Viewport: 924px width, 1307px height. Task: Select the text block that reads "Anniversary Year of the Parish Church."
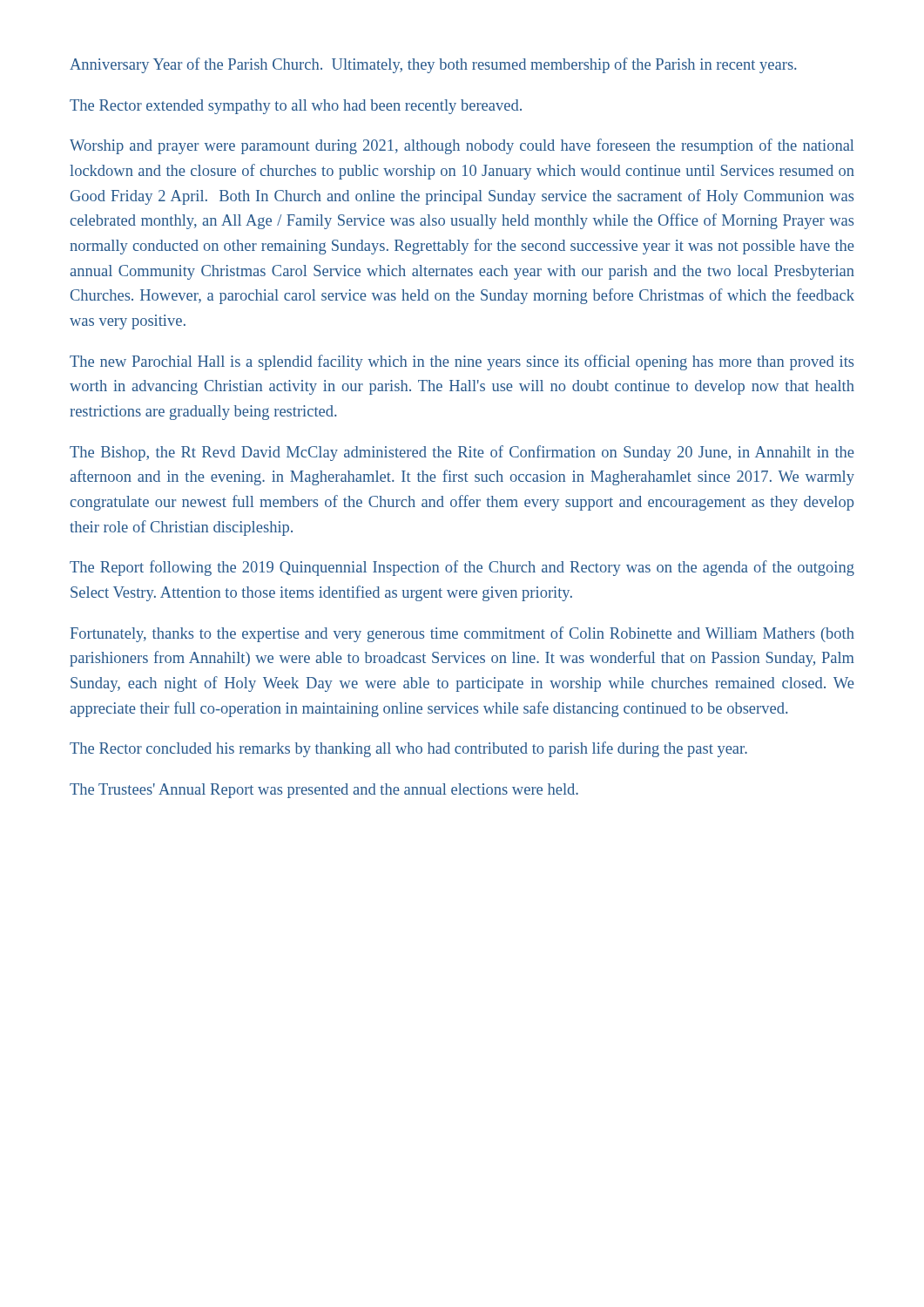tap(434, 65)
